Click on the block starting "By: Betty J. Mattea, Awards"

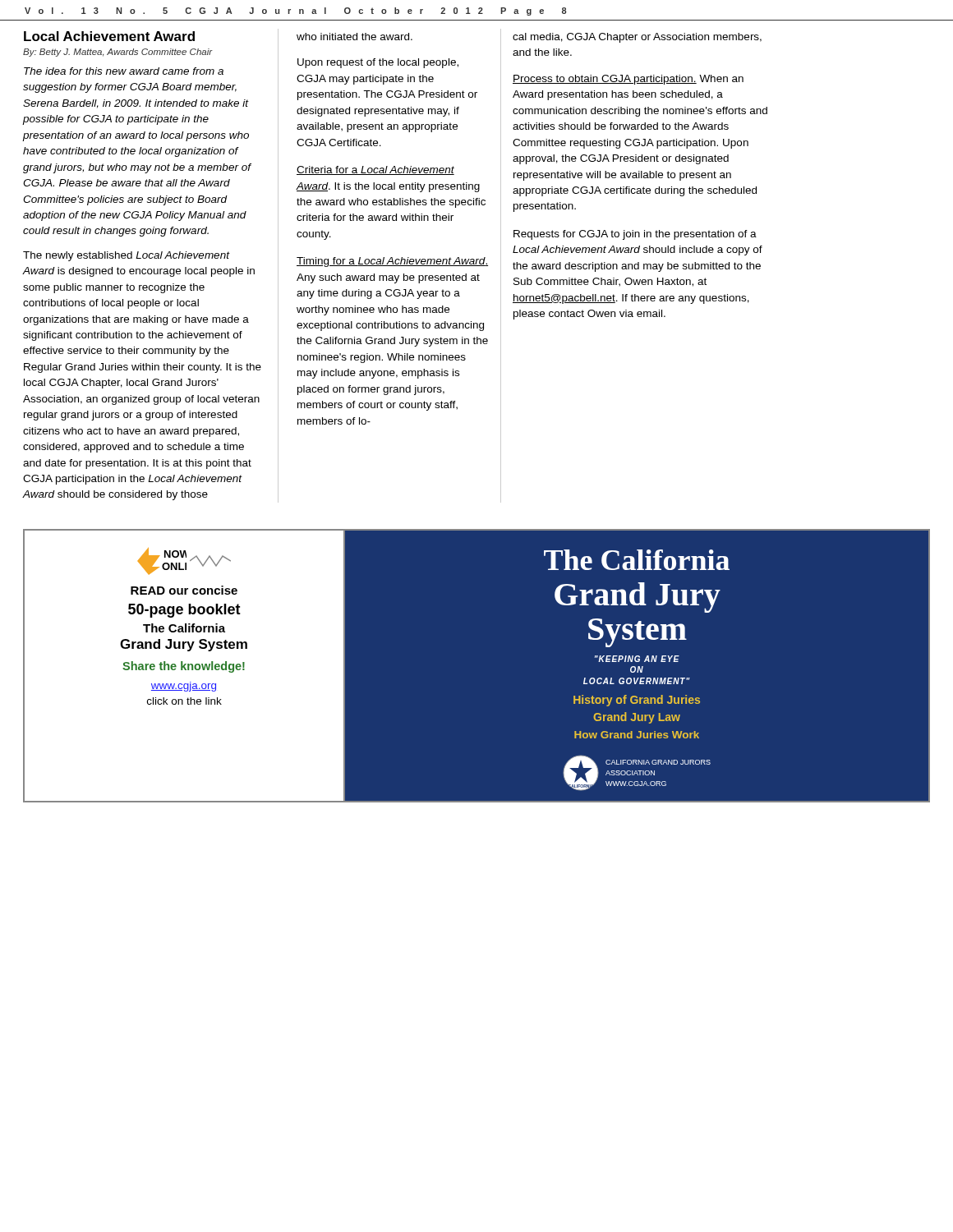point(118,52)
